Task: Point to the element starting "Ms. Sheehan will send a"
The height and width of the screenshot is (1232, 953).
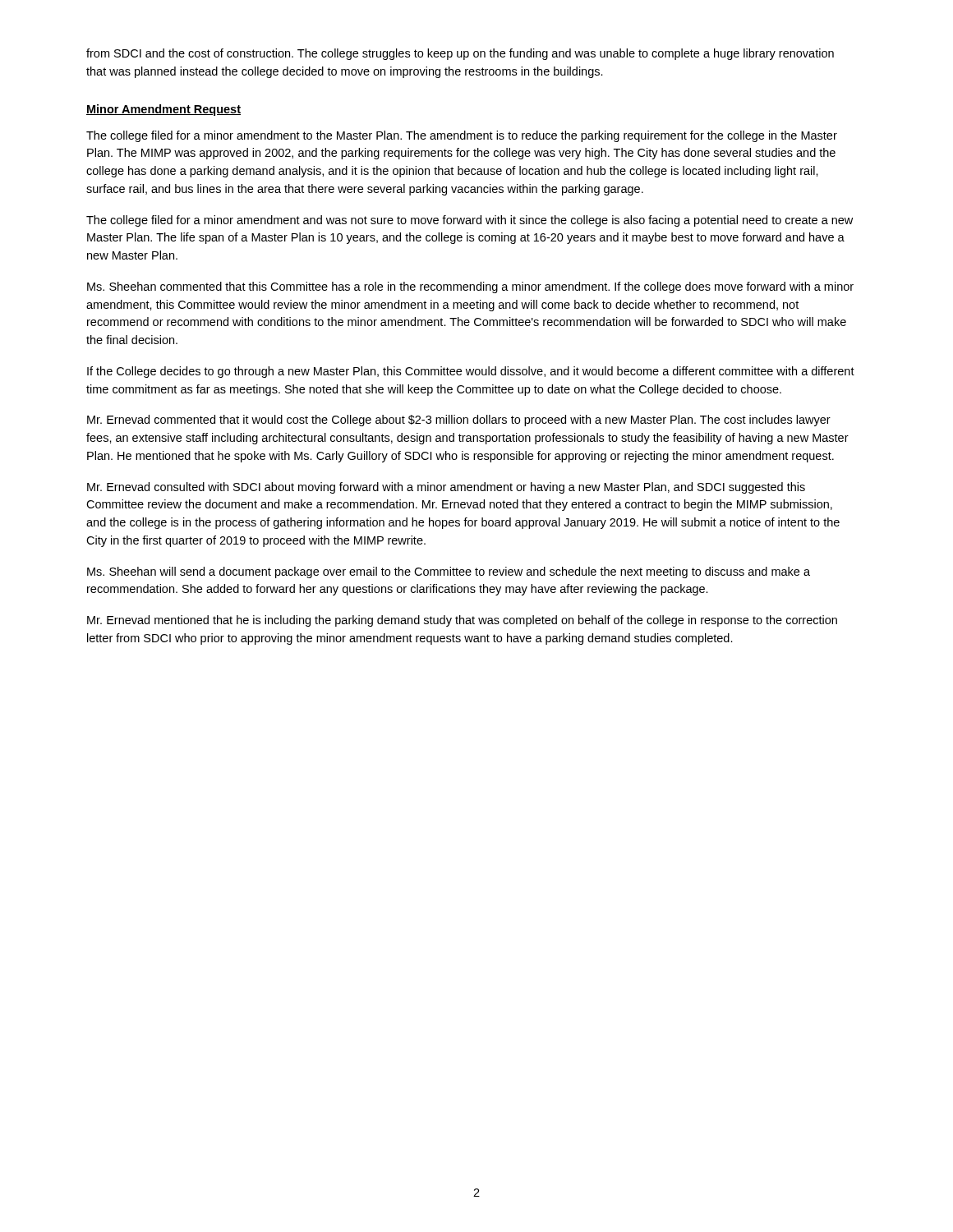Action: click(x=448, y=580)
